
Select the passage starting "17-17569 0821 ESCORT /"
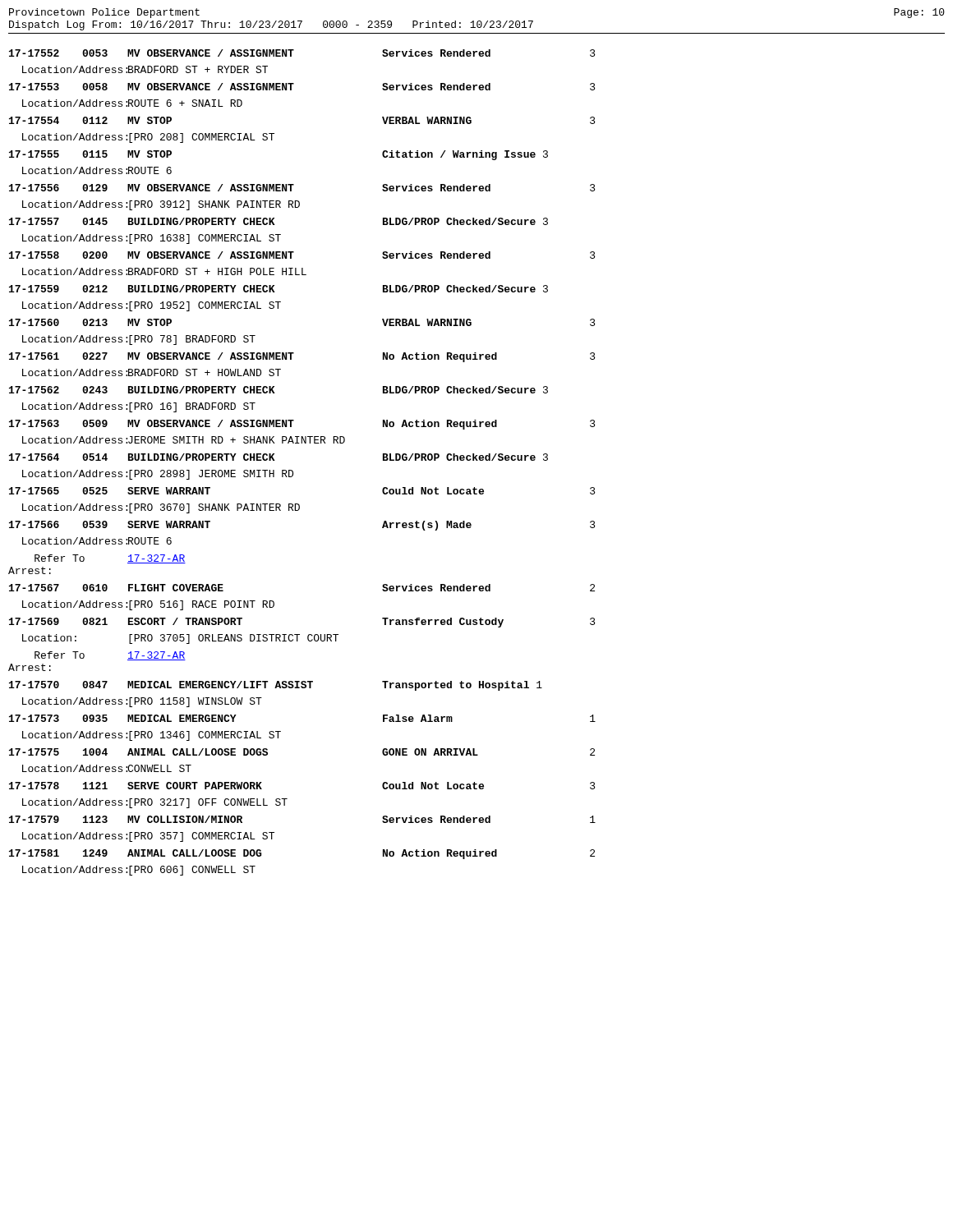[x=37, y=622]
